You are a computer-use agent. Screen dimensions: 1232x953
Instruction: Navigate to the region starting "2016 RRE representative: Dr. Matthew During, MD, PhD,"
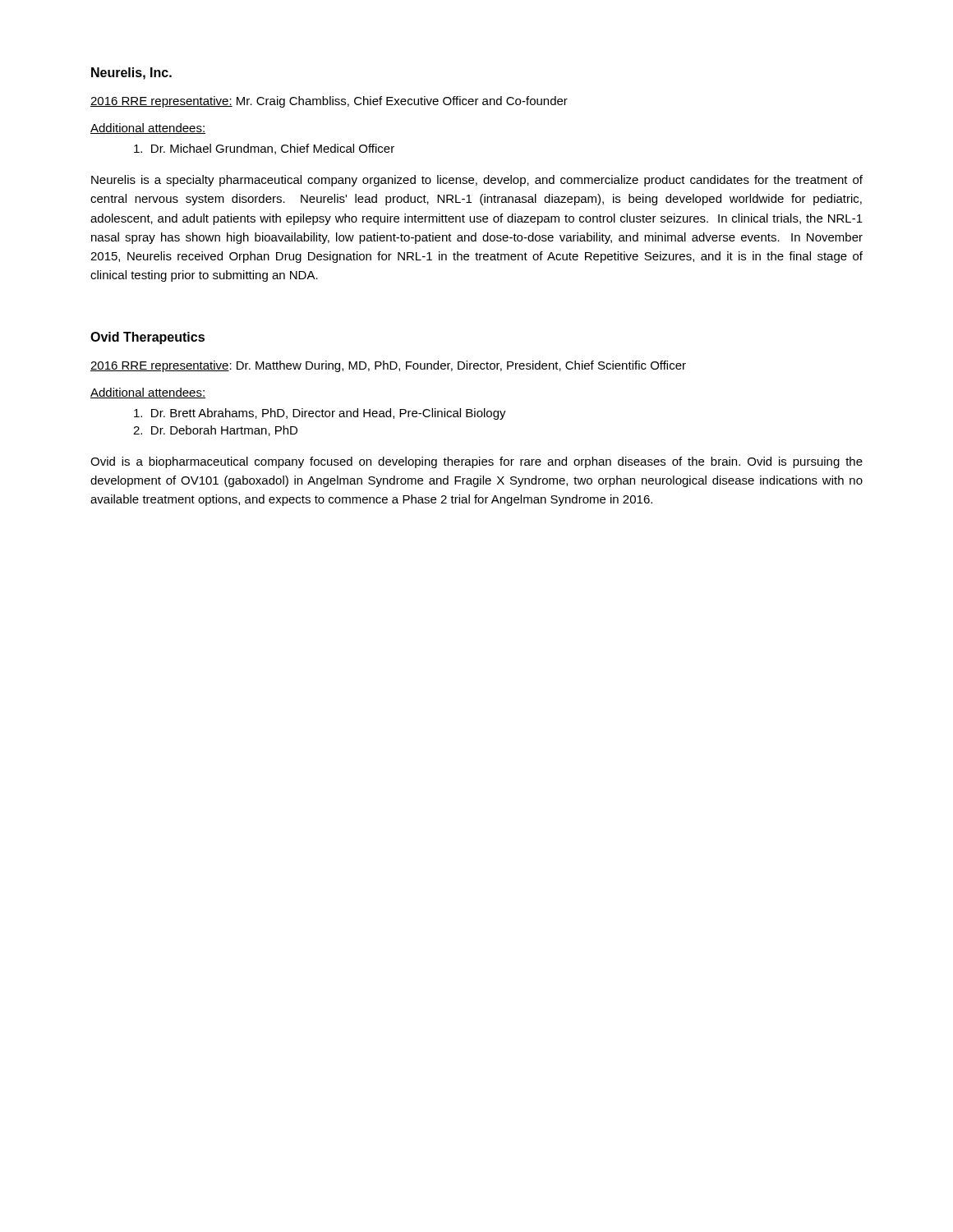click(388, 365)
